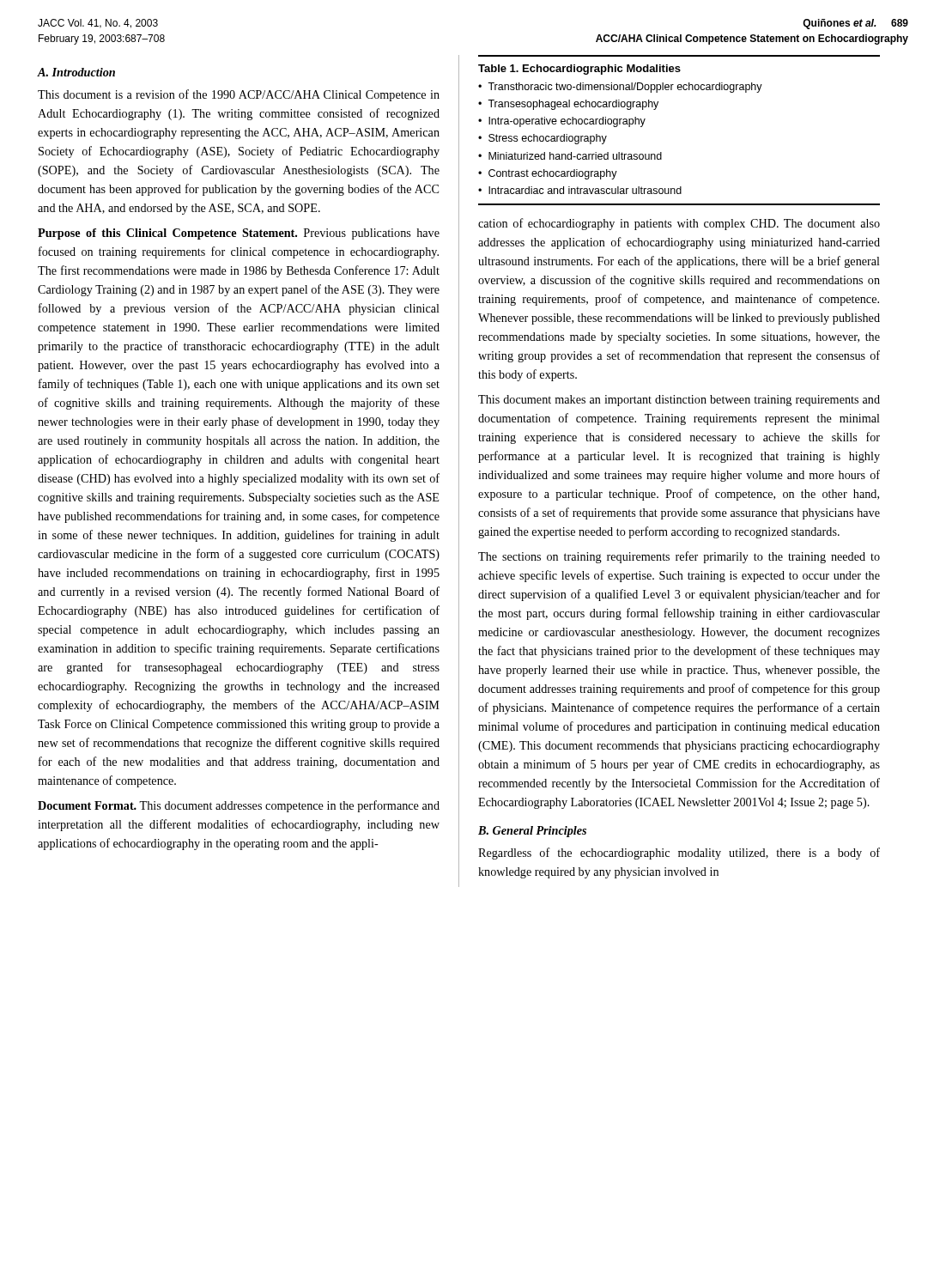Locate the table with the text "Table 1. Echocardiographic Modalities"
Screen dimensions: 1288x946
pyautogui.click(x=679, y=130)
